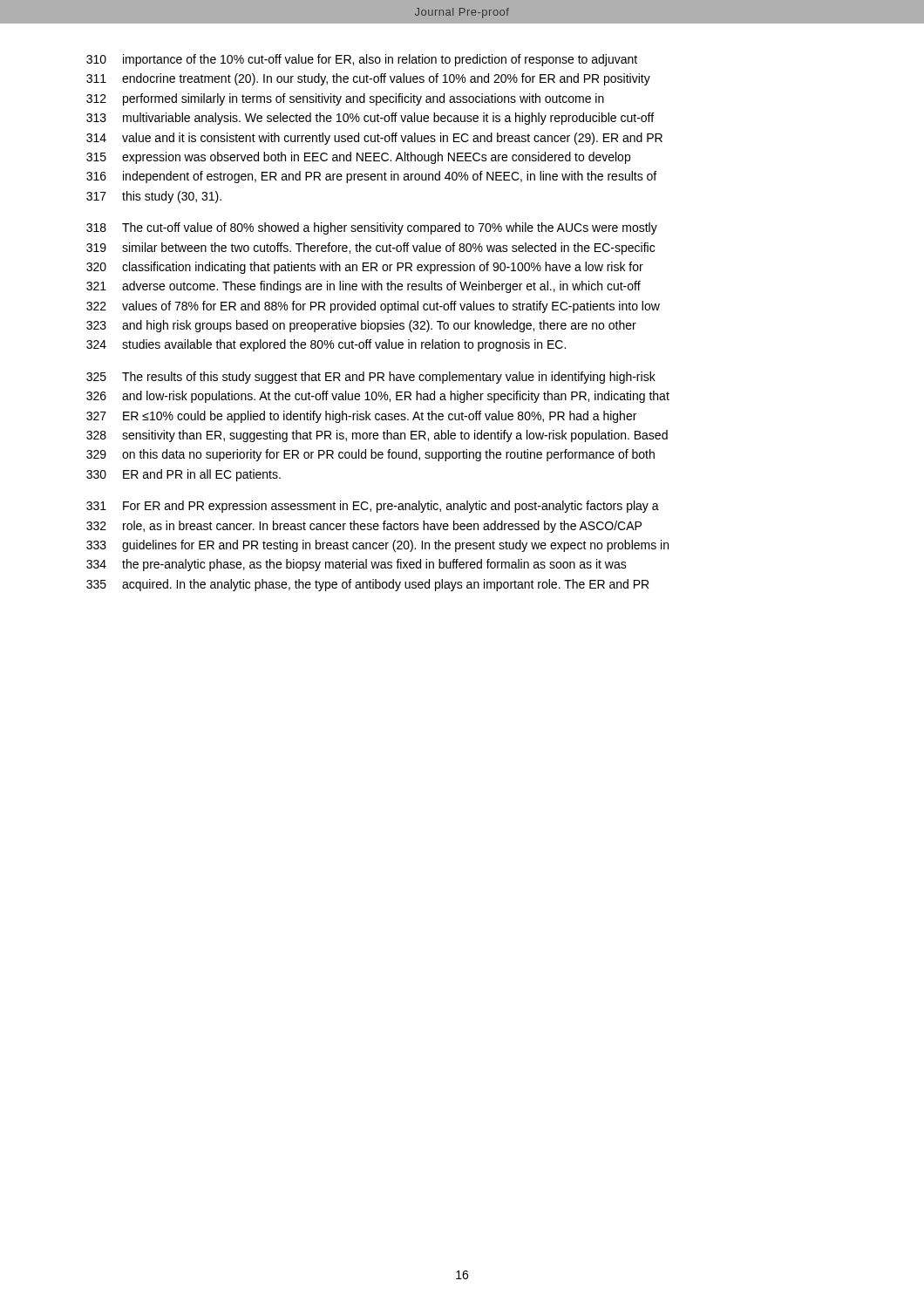Click on the text block containing "313 multivariable analysis. We selected the 10% cut-off"
924x1308 pixels.
pos(462,118)
